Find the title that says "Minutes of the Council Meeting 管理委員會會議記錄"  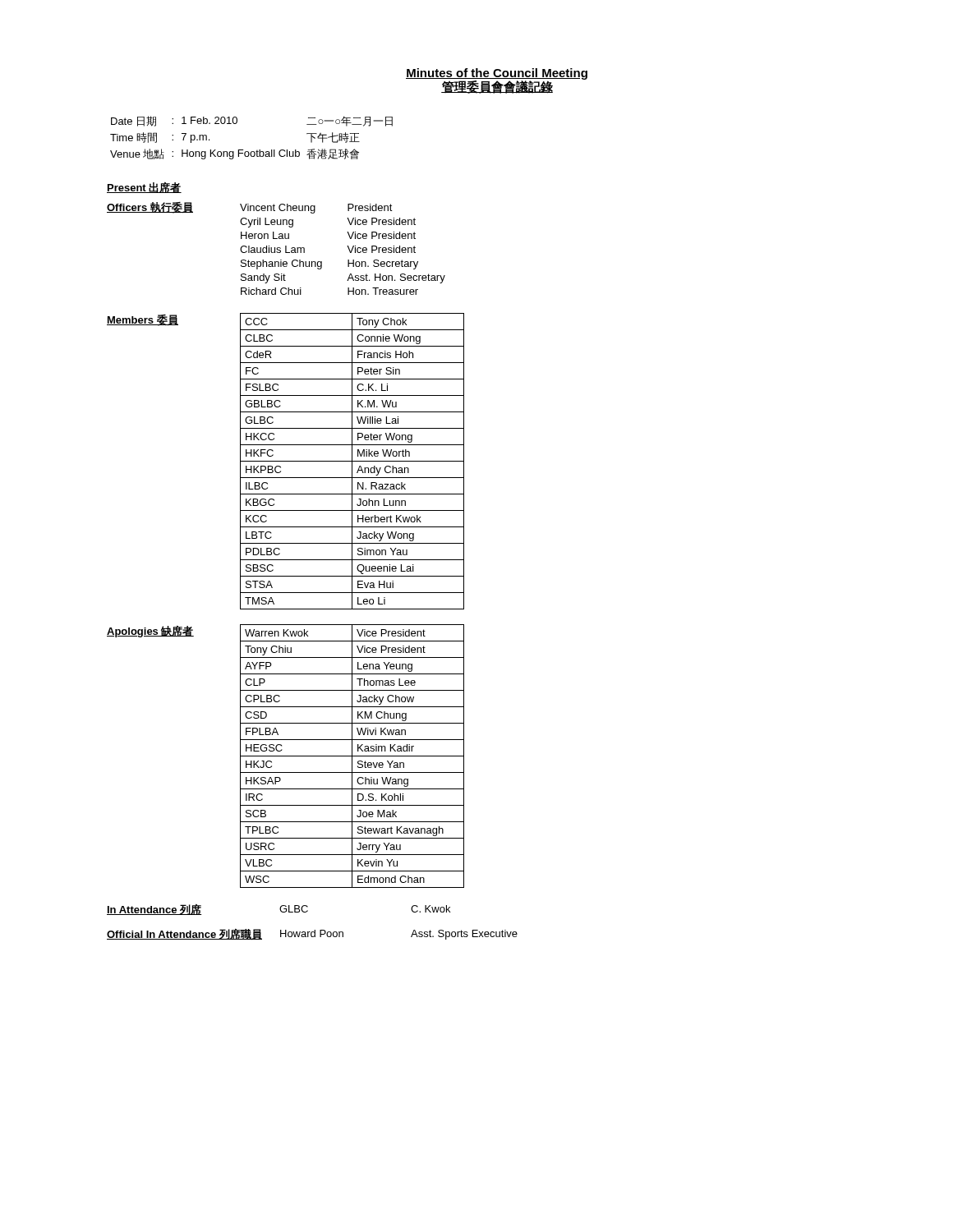[497, 80]
